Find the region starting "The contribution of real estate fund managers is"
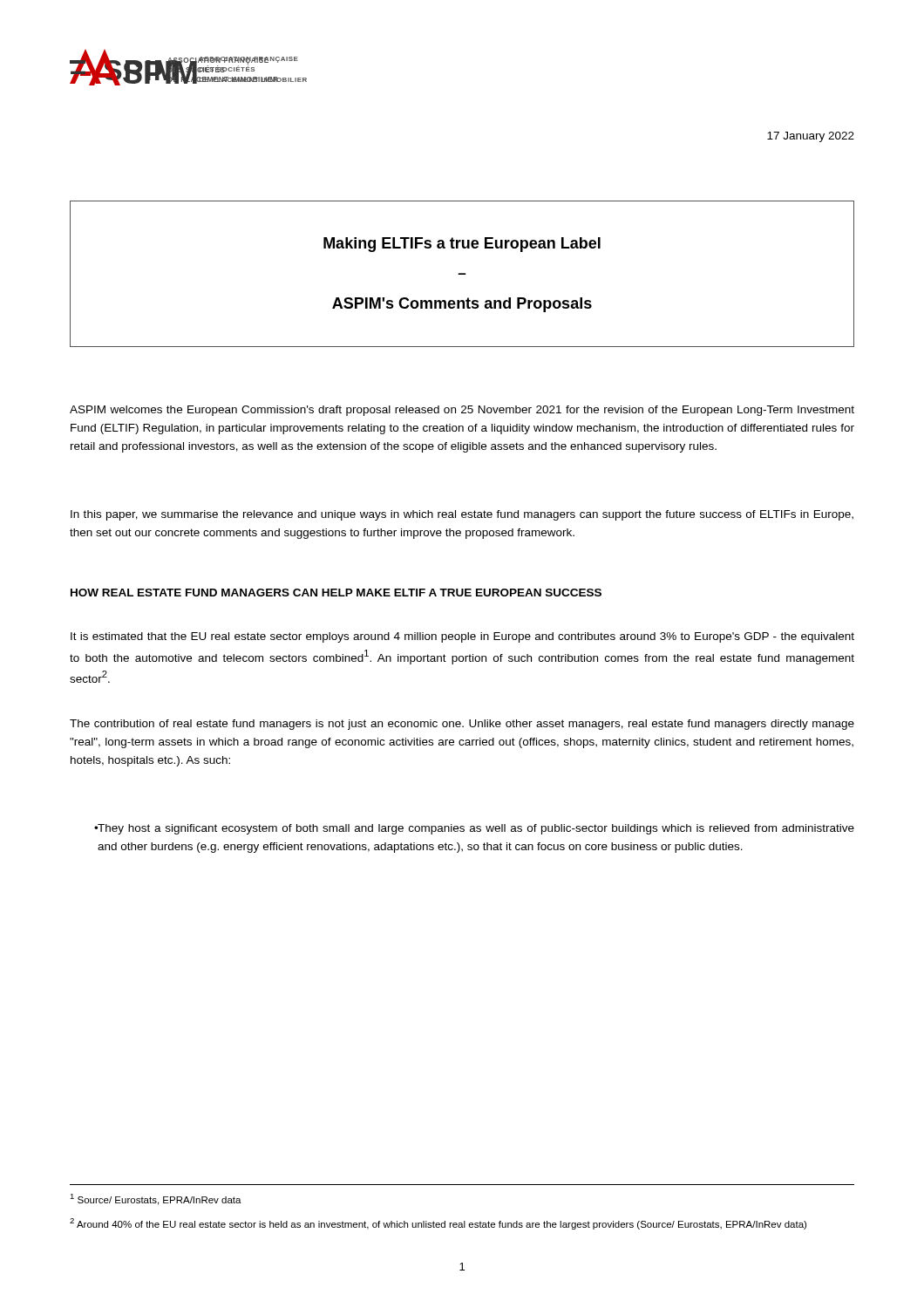Screen dimensions: 1308x924 462,742
